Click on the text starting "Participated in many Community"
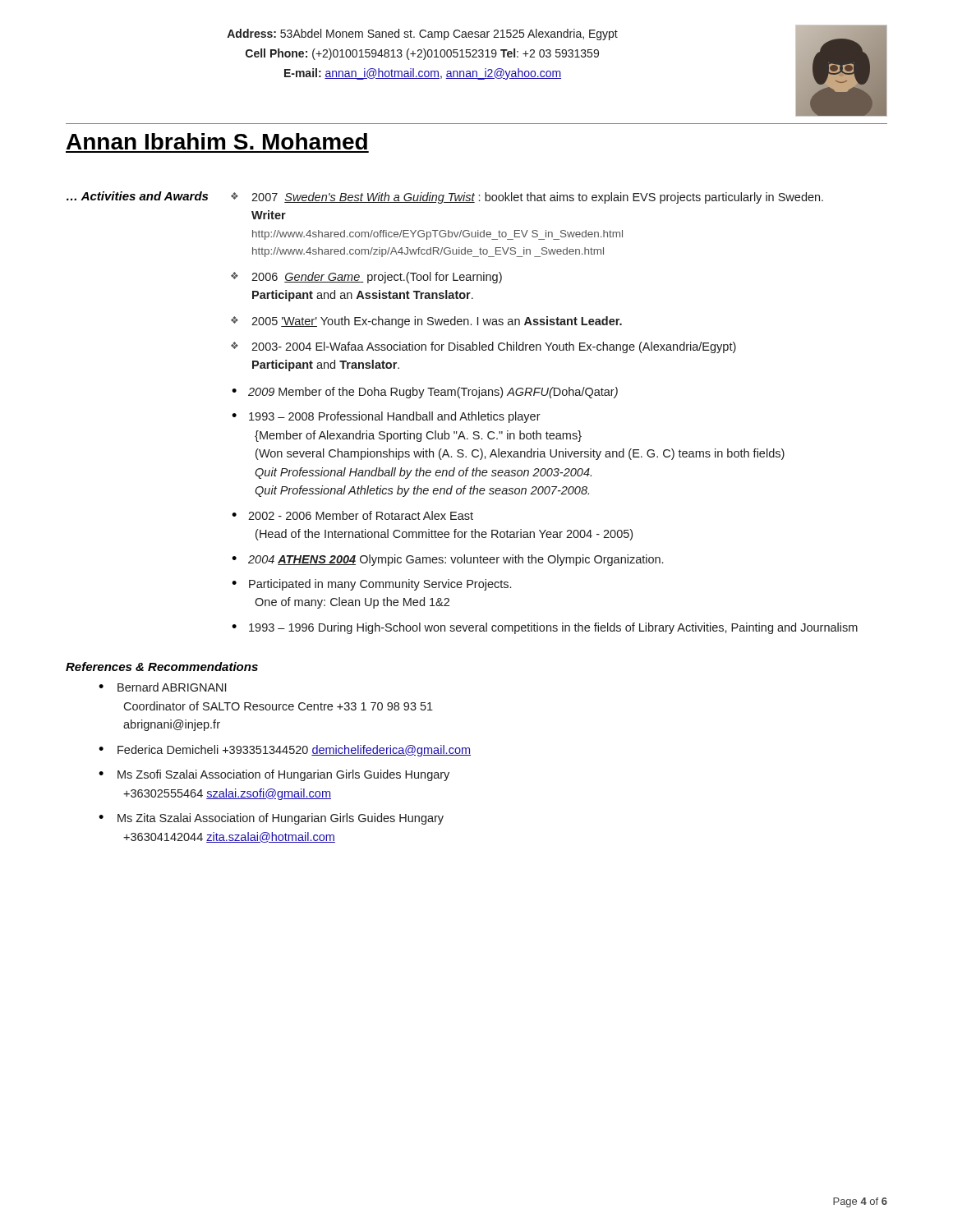Screen dimensions: 1232x953 click(380, 593)
